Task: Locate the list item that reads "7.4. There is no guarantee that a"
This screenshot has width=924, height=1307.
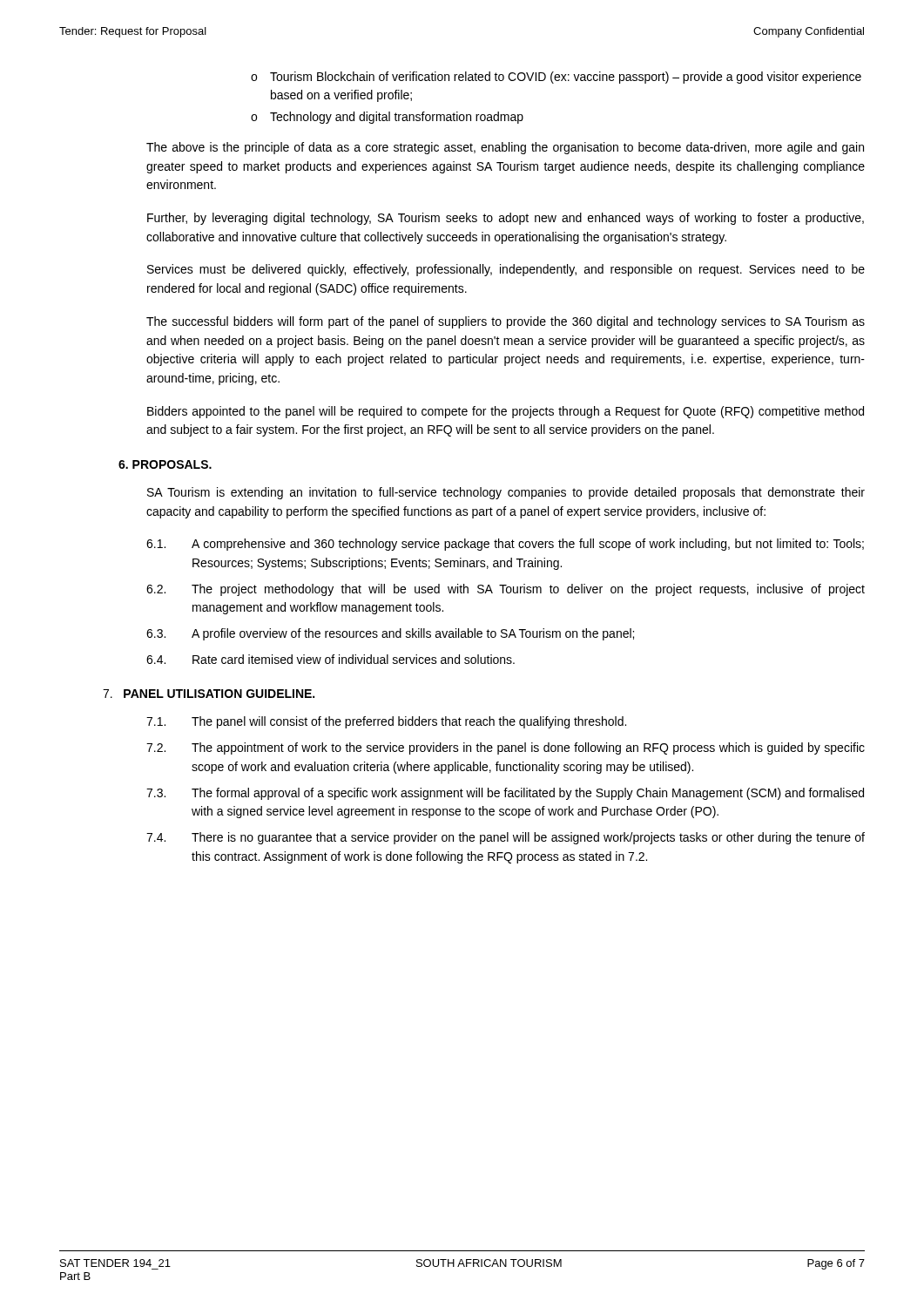Action: point(506,847)
